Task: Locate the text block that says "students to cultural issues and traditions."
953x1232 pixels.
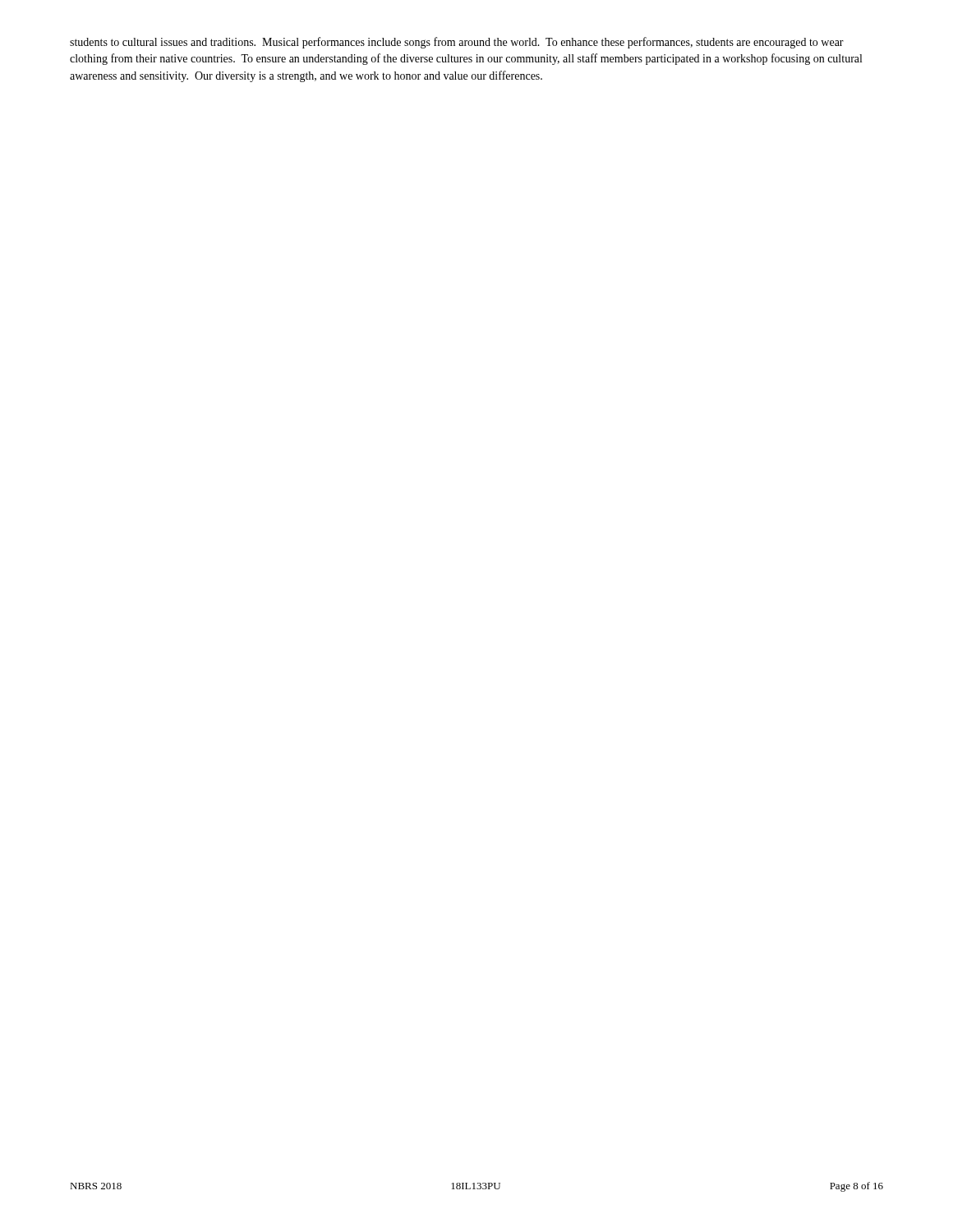Action: 466,59
